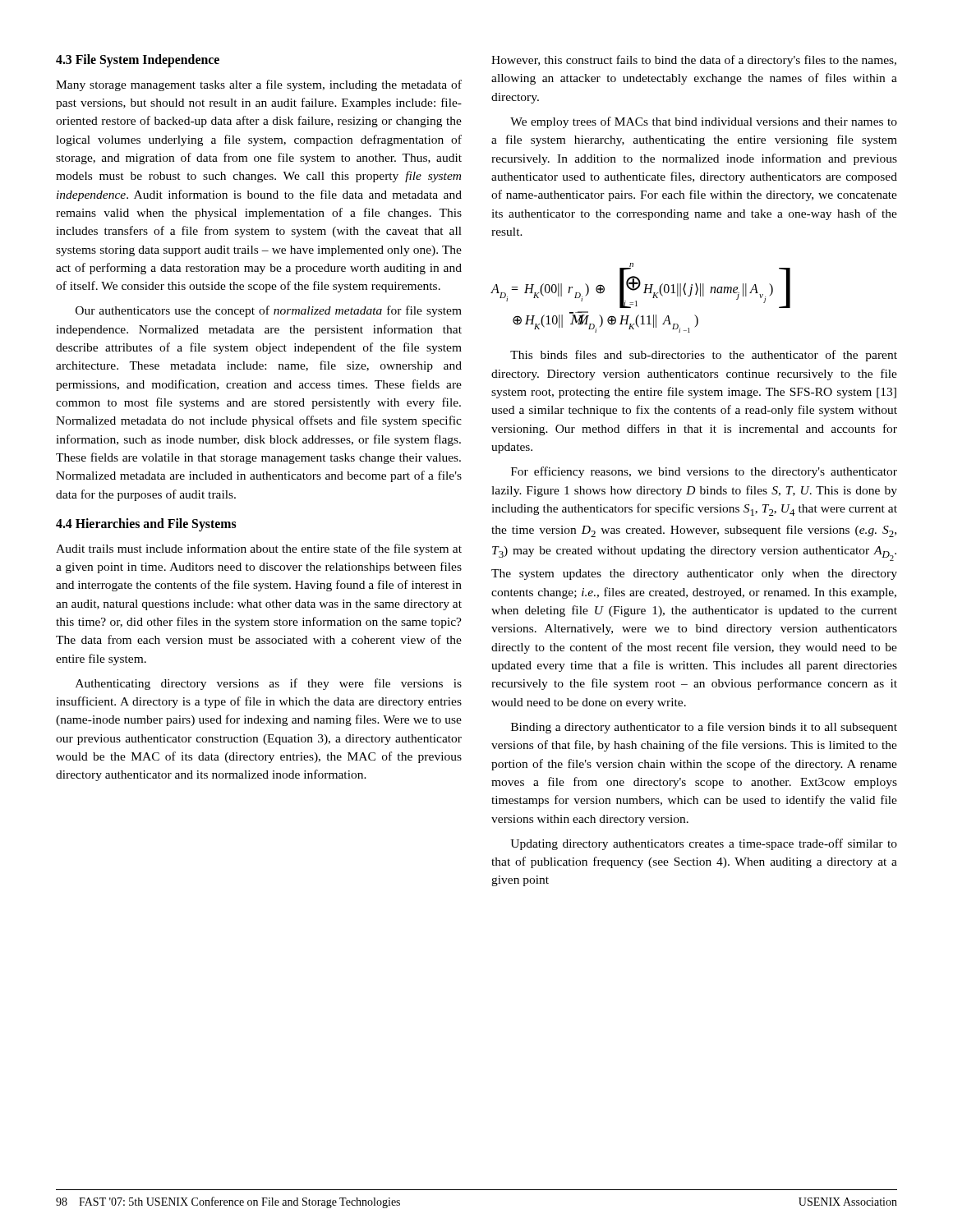Navigate to the text block starting "A D i ="
Image resolution: width=953 pixels, height=1232 pixels.
693,292
